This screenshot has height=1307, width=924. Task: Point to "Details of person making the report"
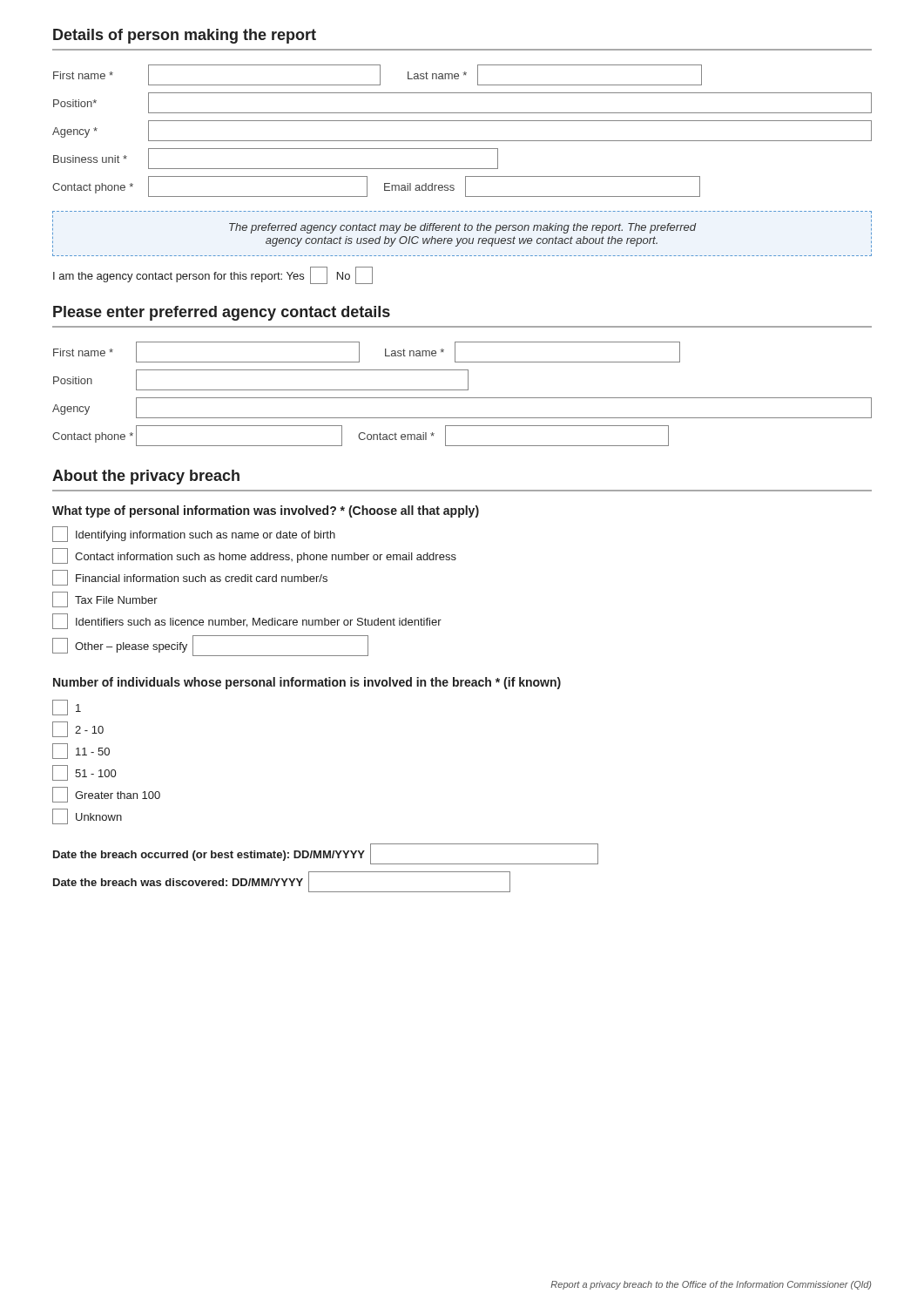184,35
